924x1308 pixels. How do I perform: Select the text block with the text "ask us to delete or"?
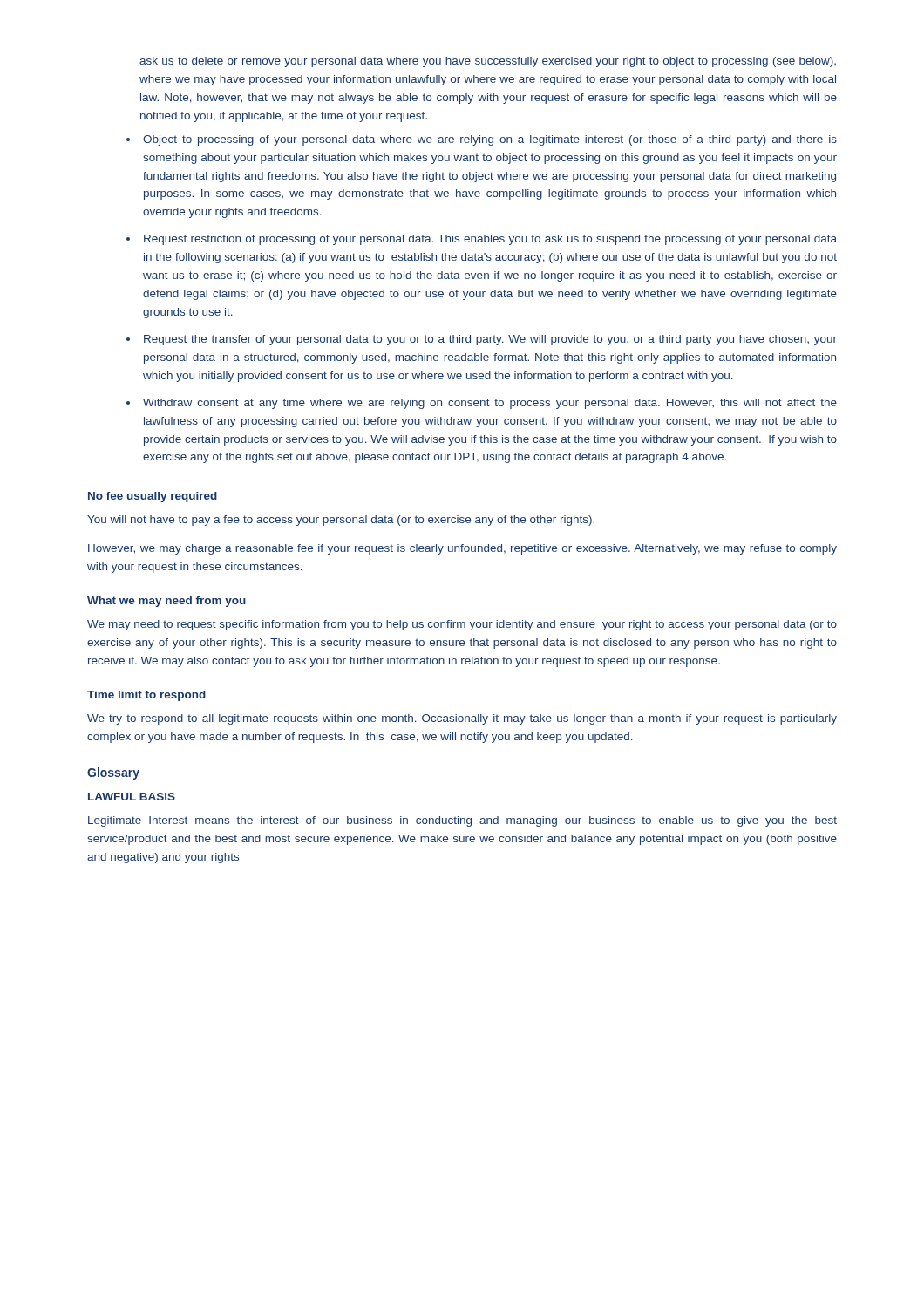(488, 88)
